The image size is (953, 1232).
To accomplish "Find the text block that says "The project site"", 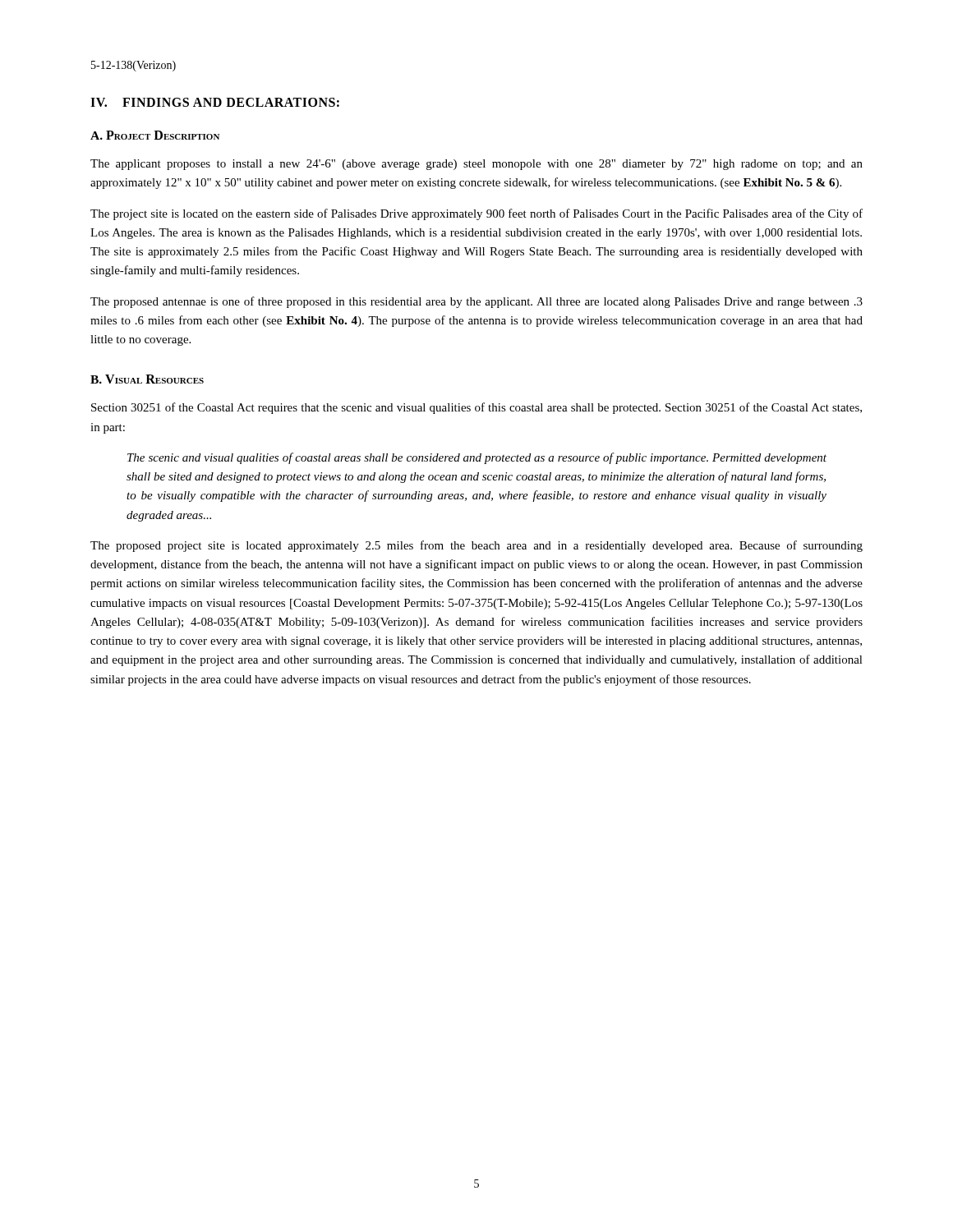I will point(476,242).
